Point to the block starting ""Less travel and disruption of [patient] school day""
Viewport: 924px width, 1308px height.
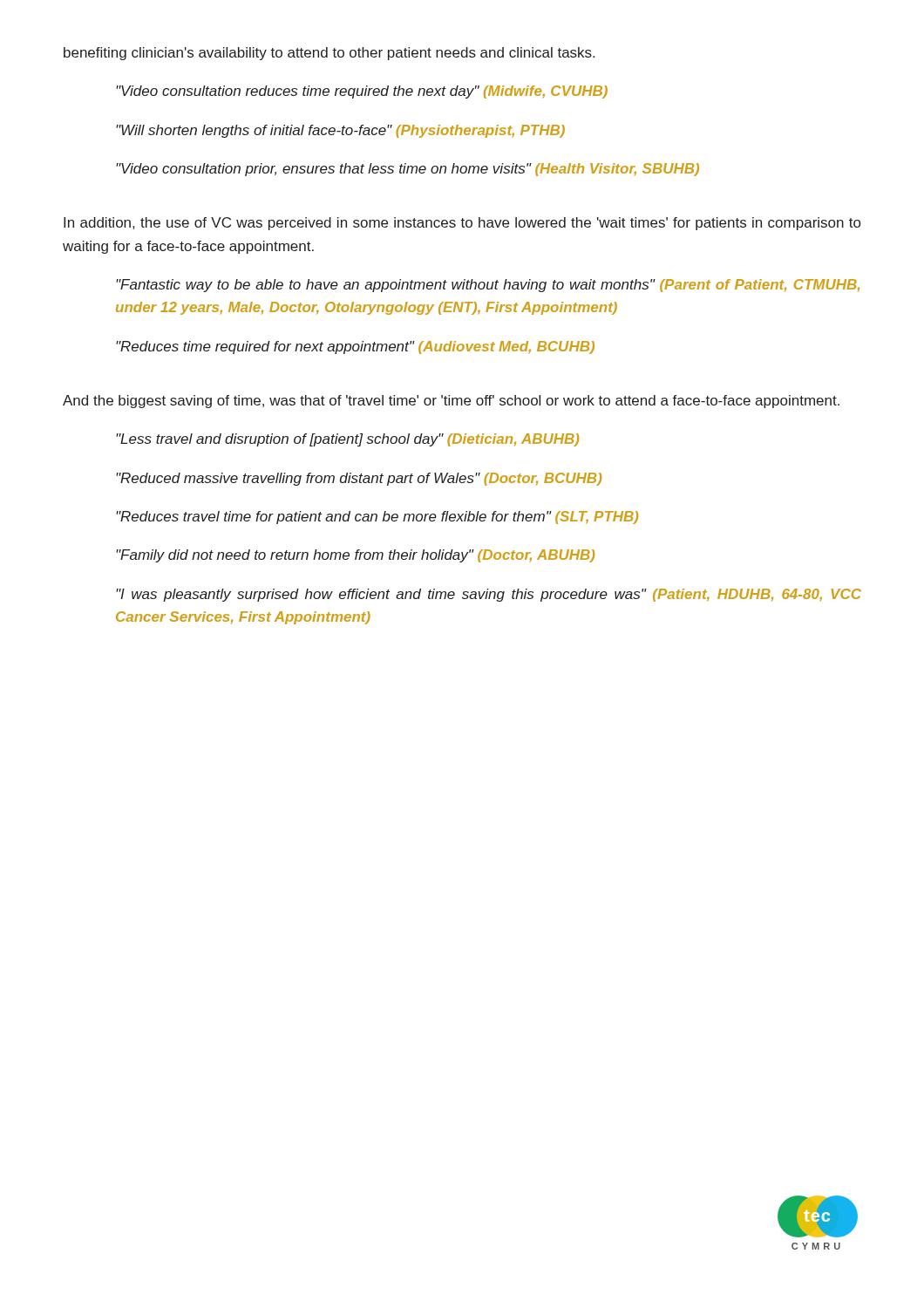pyautogui.click(x=347, y=439)
